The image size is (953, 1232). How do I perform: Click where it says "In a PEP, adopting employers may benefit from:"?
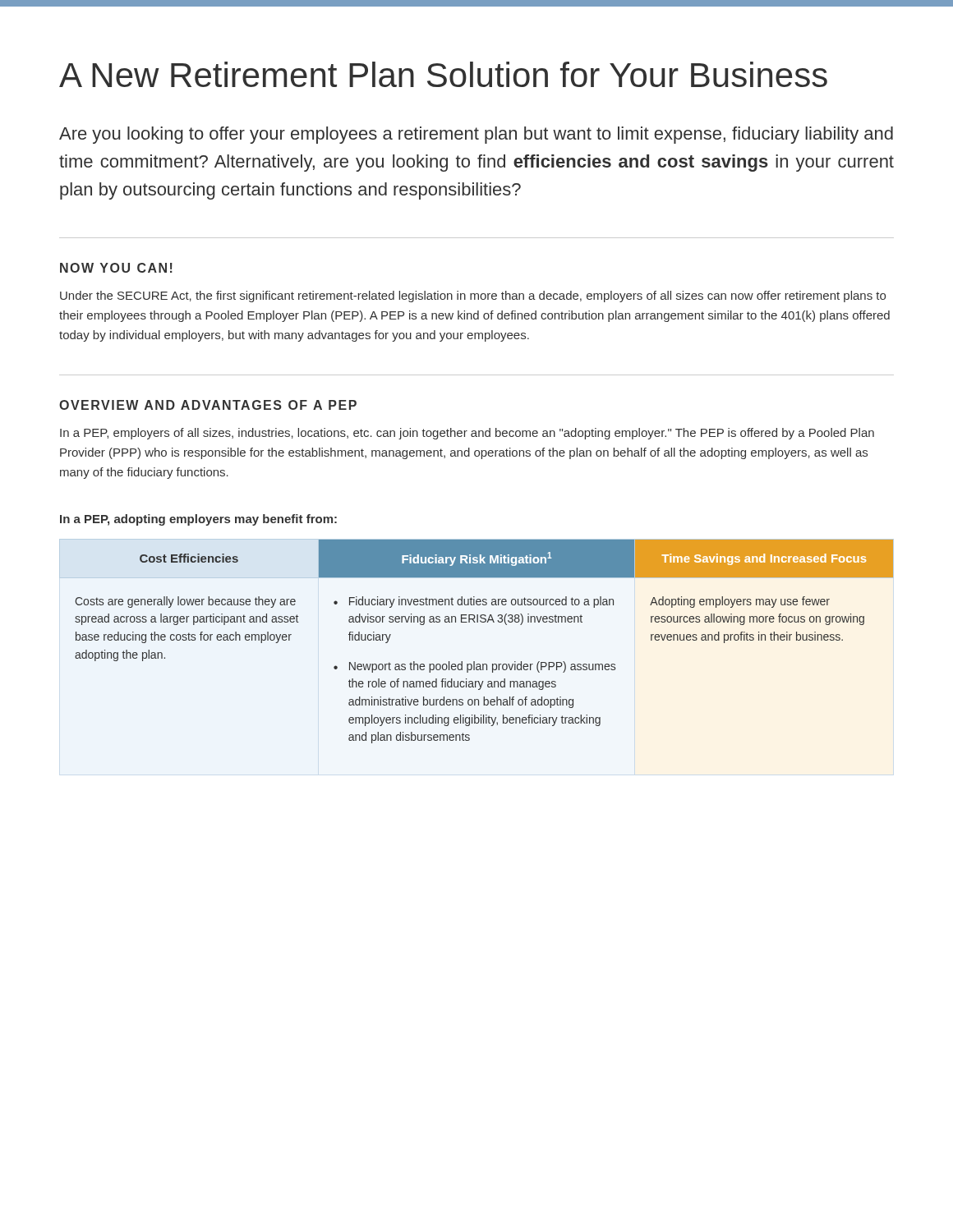pyautogui.click(x=198, y=518)
